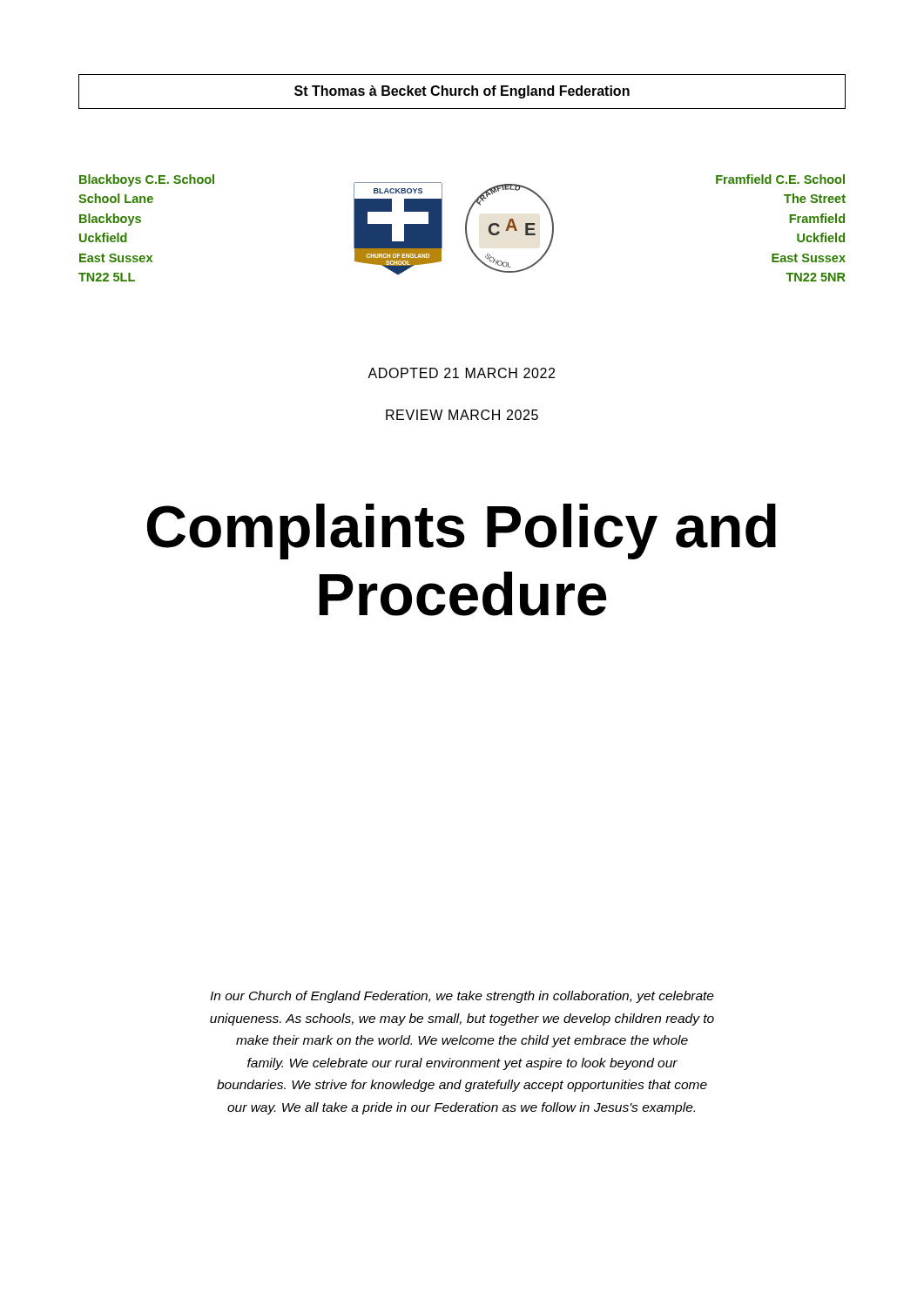Viewport: 924px width, 1307px height.
Task: Point to "Complaints Policy and Procedure"
Action: [x=462, y=560]
